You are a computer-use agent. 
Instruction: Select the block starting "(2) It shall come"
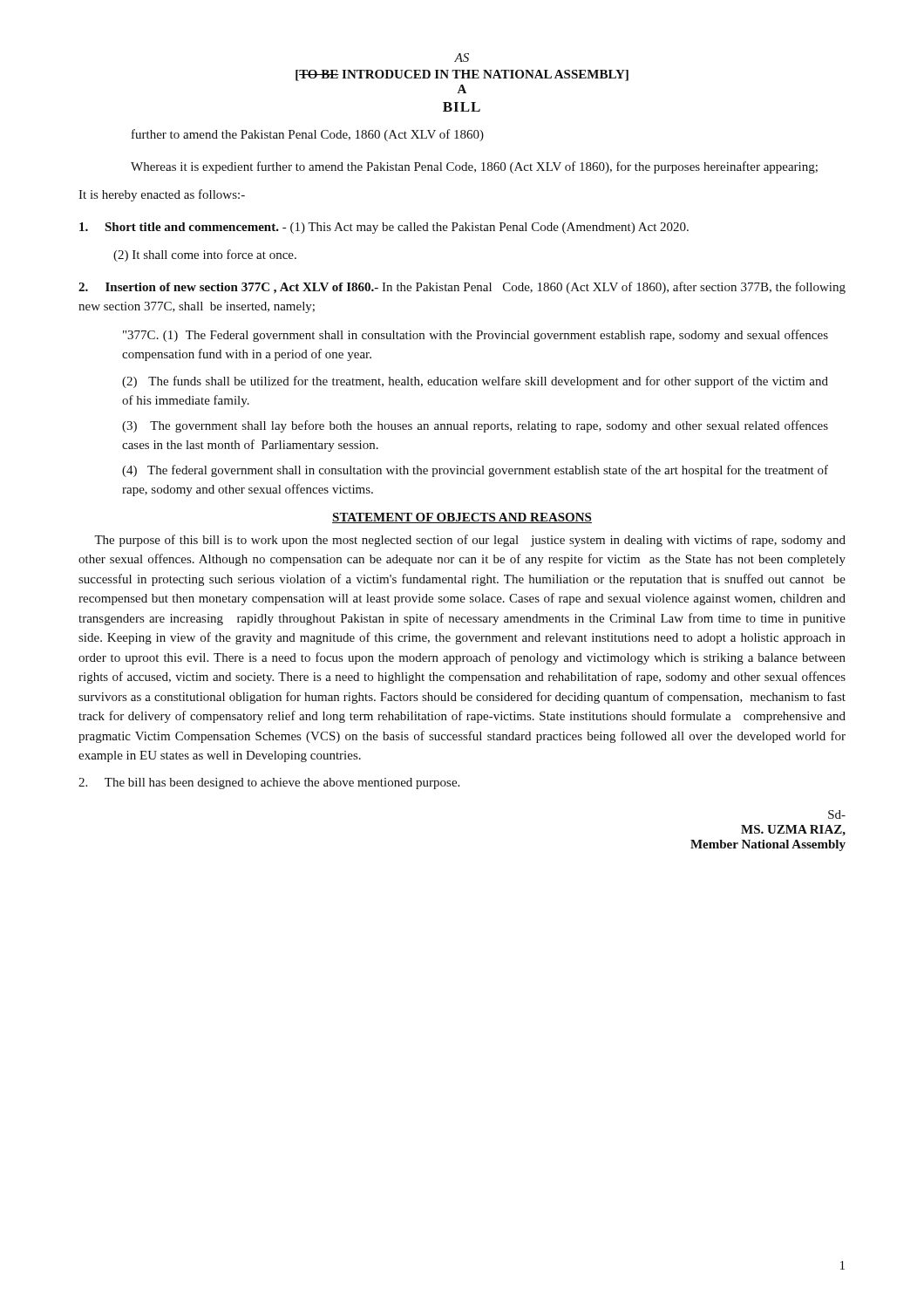click(205, 255)
